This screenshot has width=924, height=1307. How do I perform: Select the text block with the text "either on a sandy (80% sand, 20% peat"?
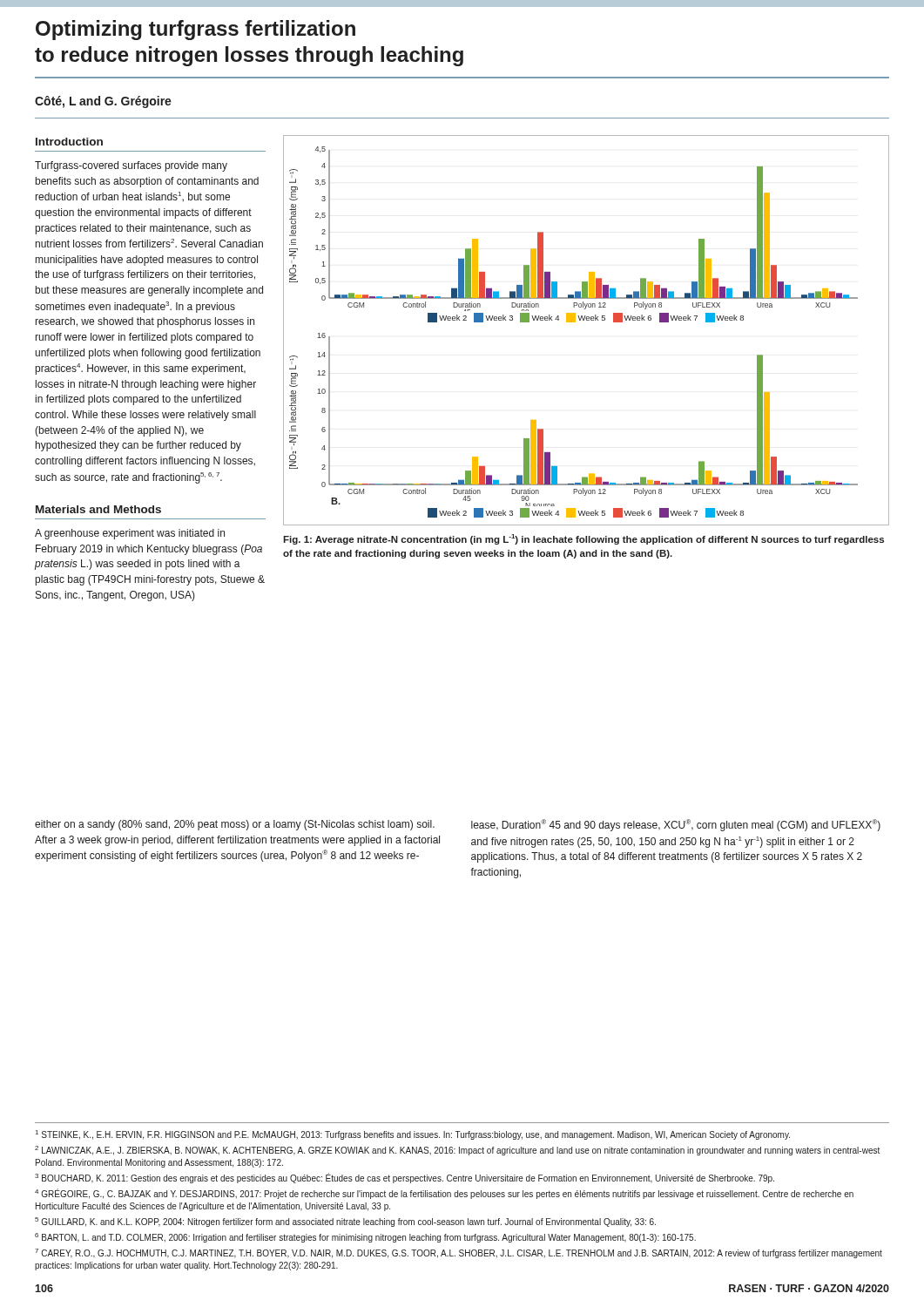click(238, 840)
